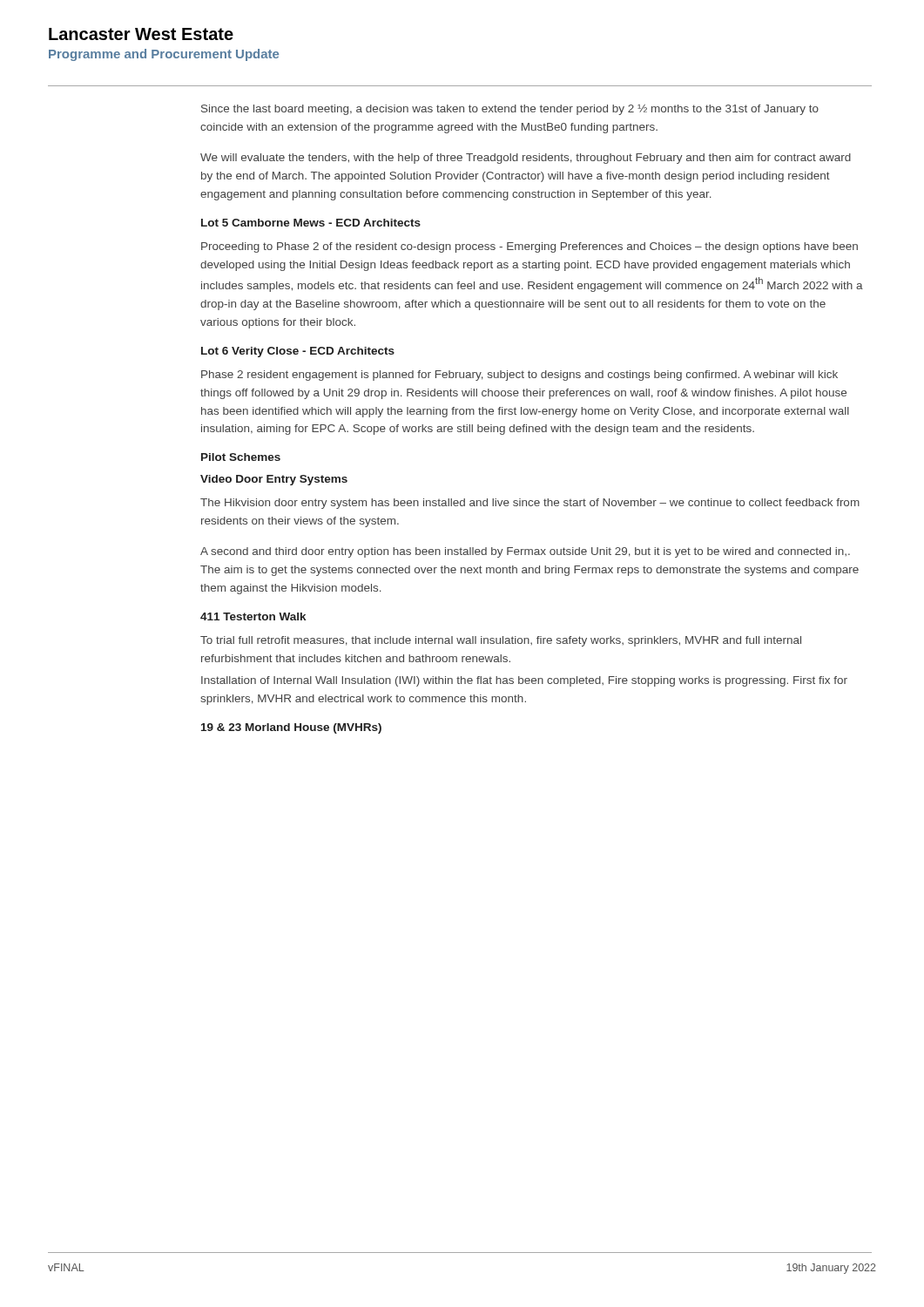The height and width of the screenshot is (1307, 924).
Task: Click on the text block with the text "To trial full"
Action: (501, 649)
